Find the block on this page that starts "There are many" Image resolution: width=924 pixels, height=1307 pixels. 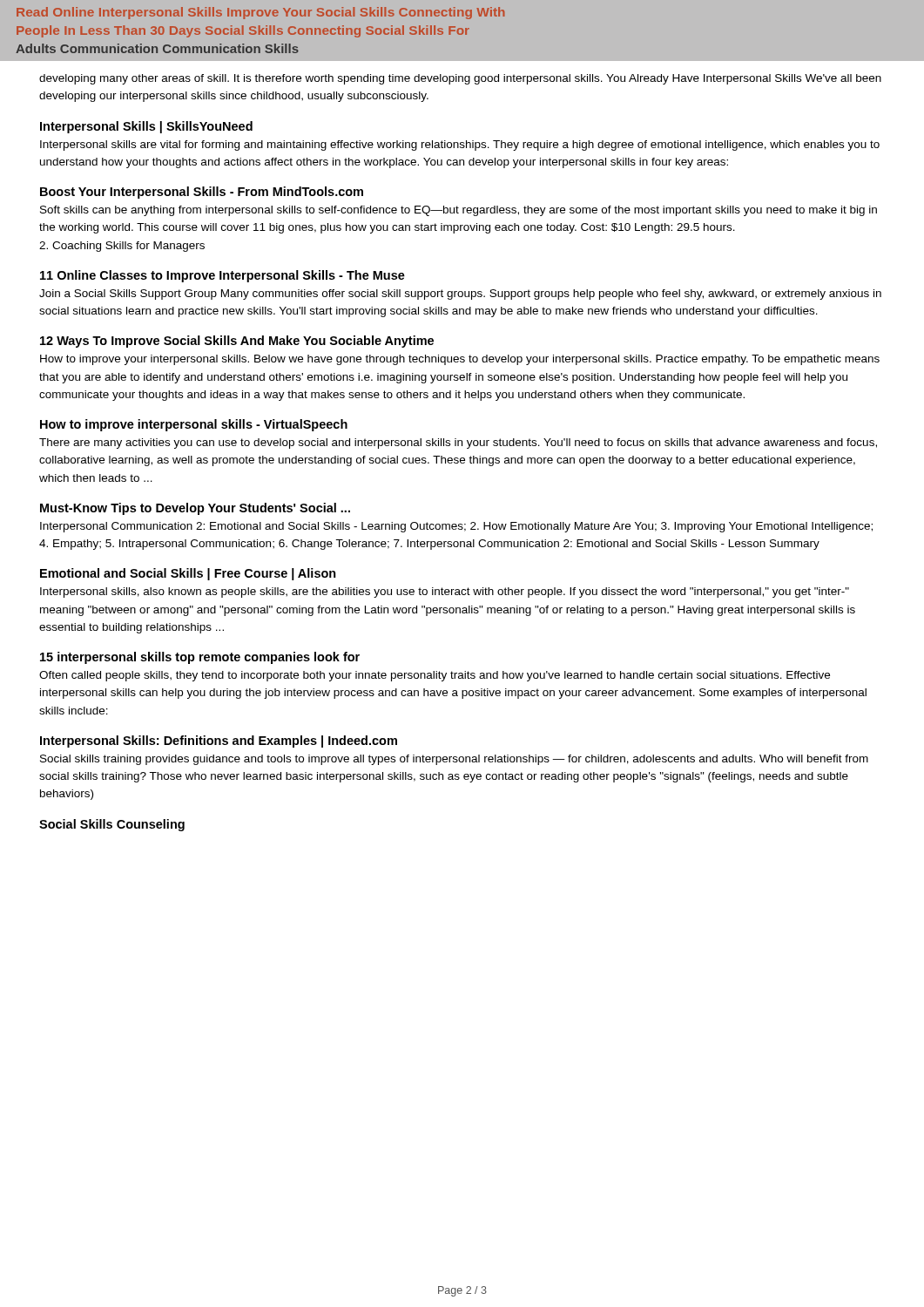pyautogui.click(x=459, y=460)
